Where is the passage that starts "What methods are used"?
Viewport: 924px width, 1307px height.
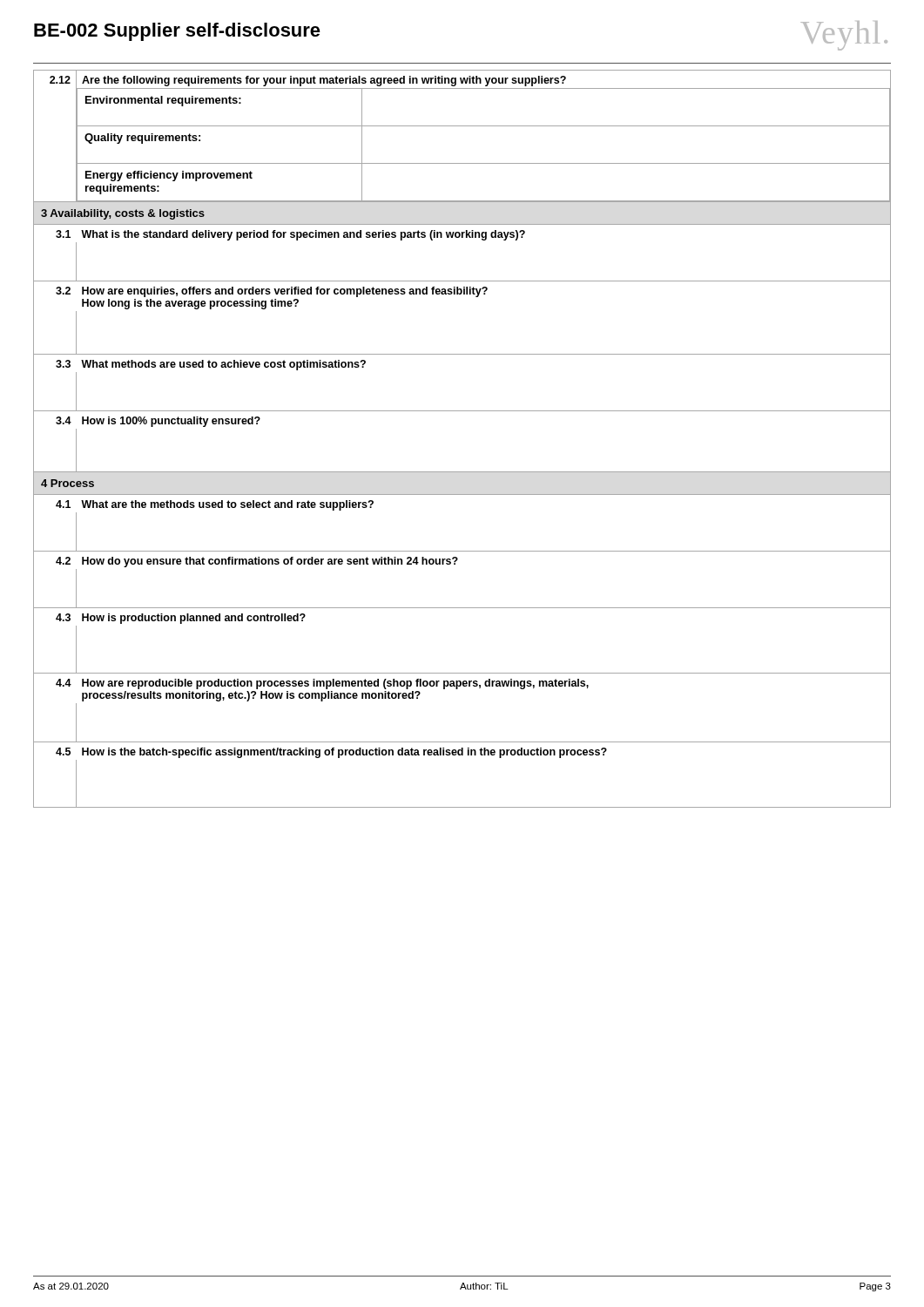224,364
